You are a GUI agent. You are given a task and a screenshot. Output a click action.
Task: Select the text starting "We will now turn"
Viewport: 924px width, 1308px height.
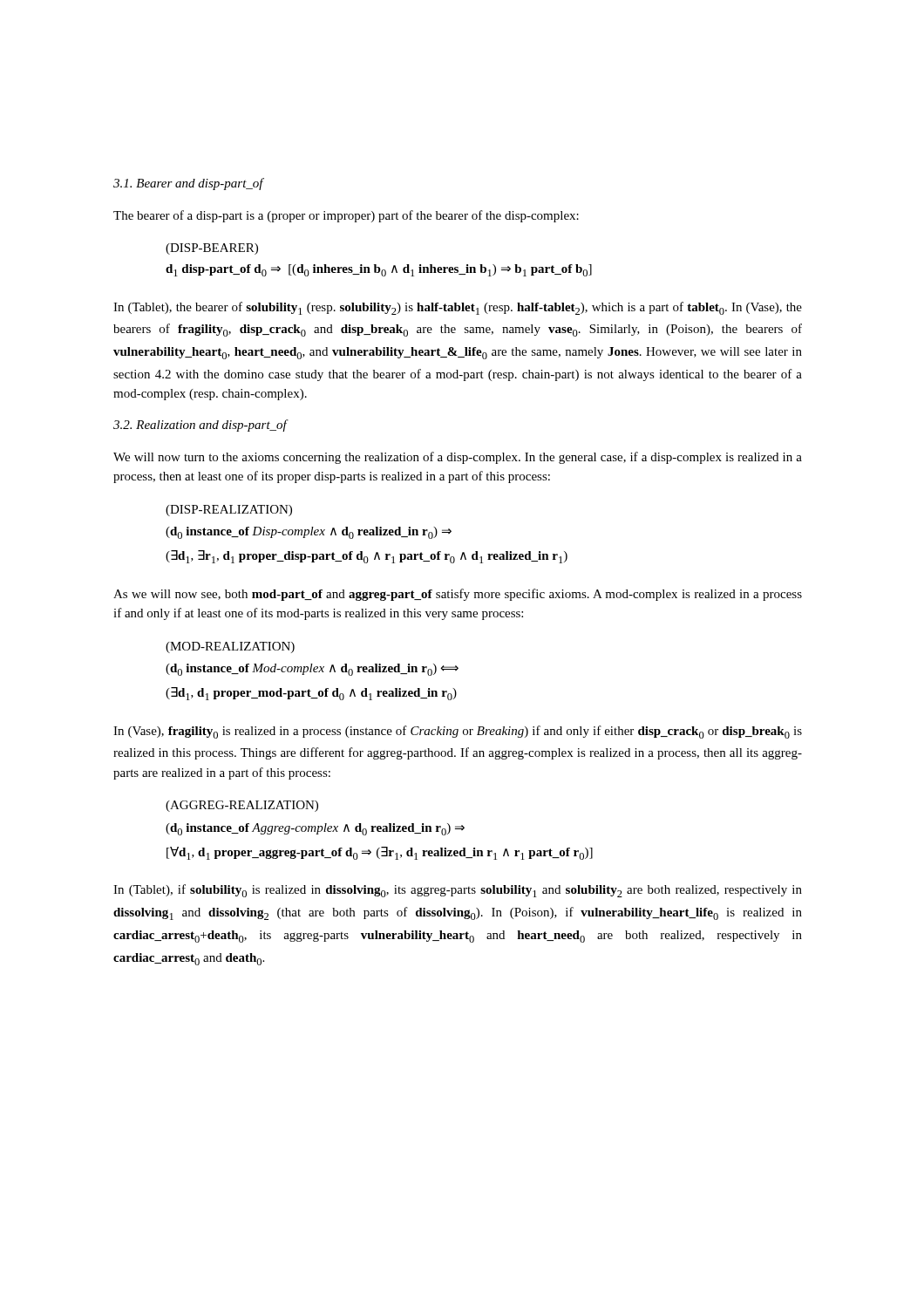point(458,466)
